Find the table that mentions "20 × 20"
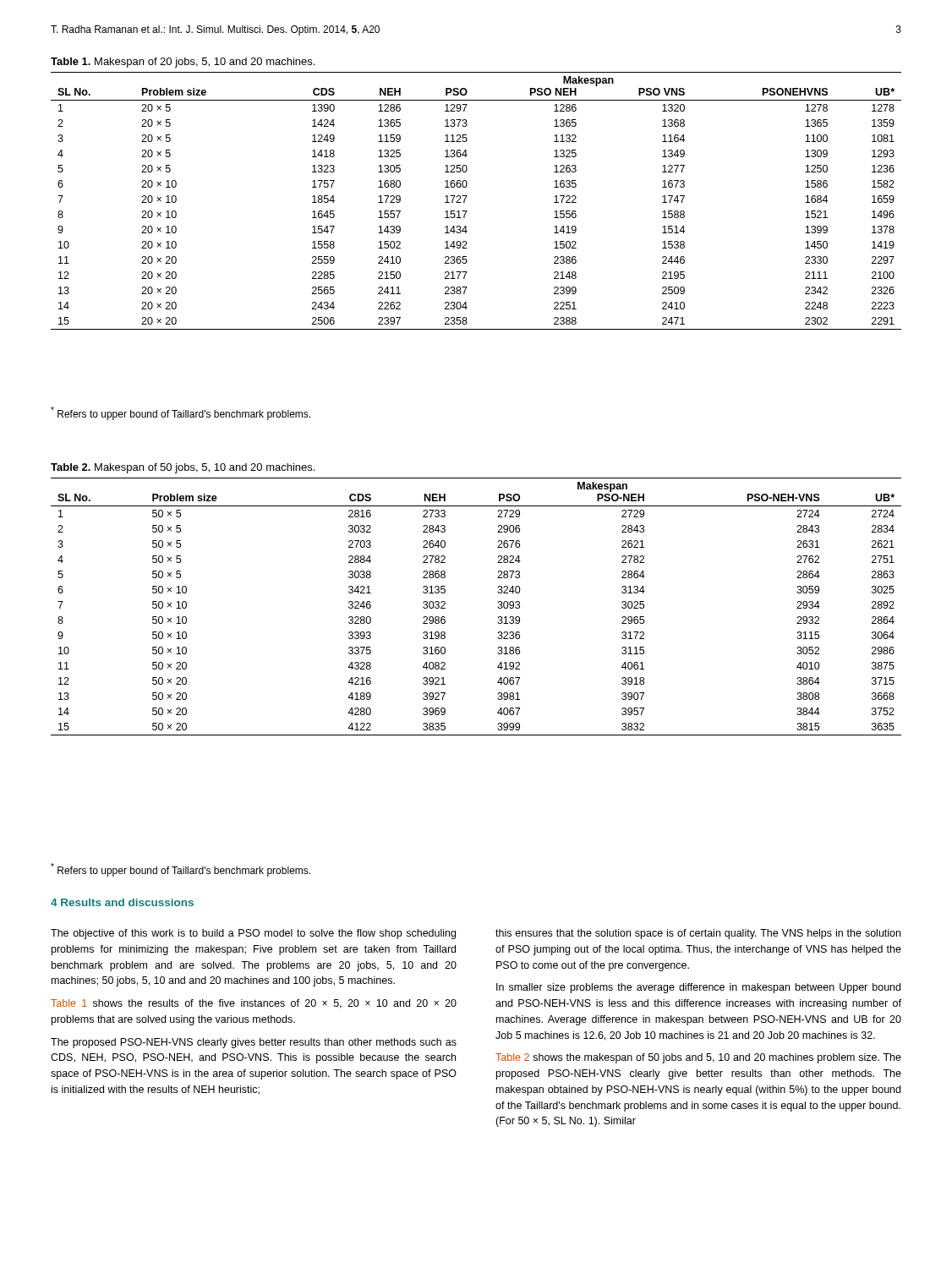 coord(476,201)
